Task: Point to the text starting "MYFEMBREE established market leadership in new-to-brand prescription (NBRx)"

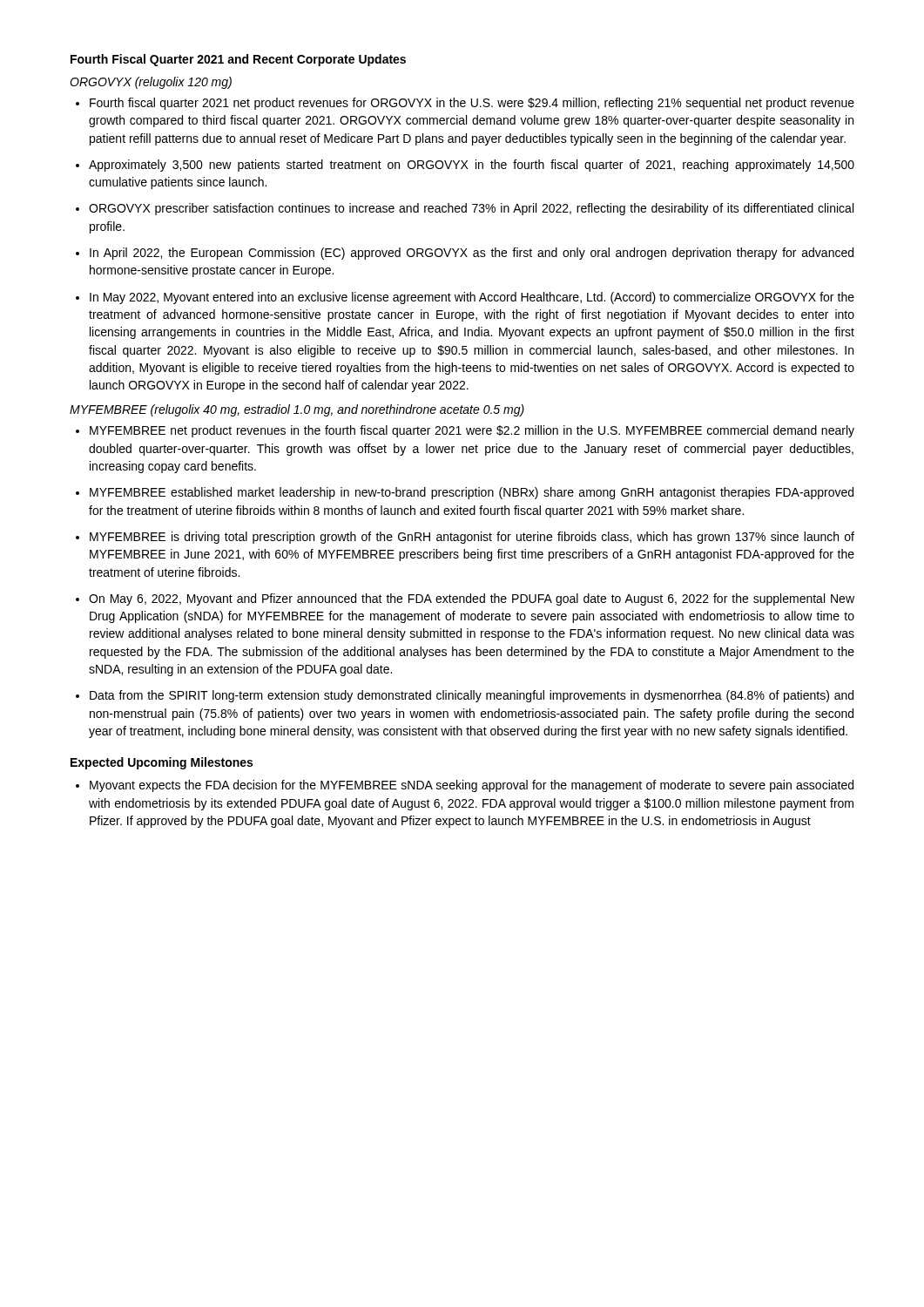Action: 472,501
